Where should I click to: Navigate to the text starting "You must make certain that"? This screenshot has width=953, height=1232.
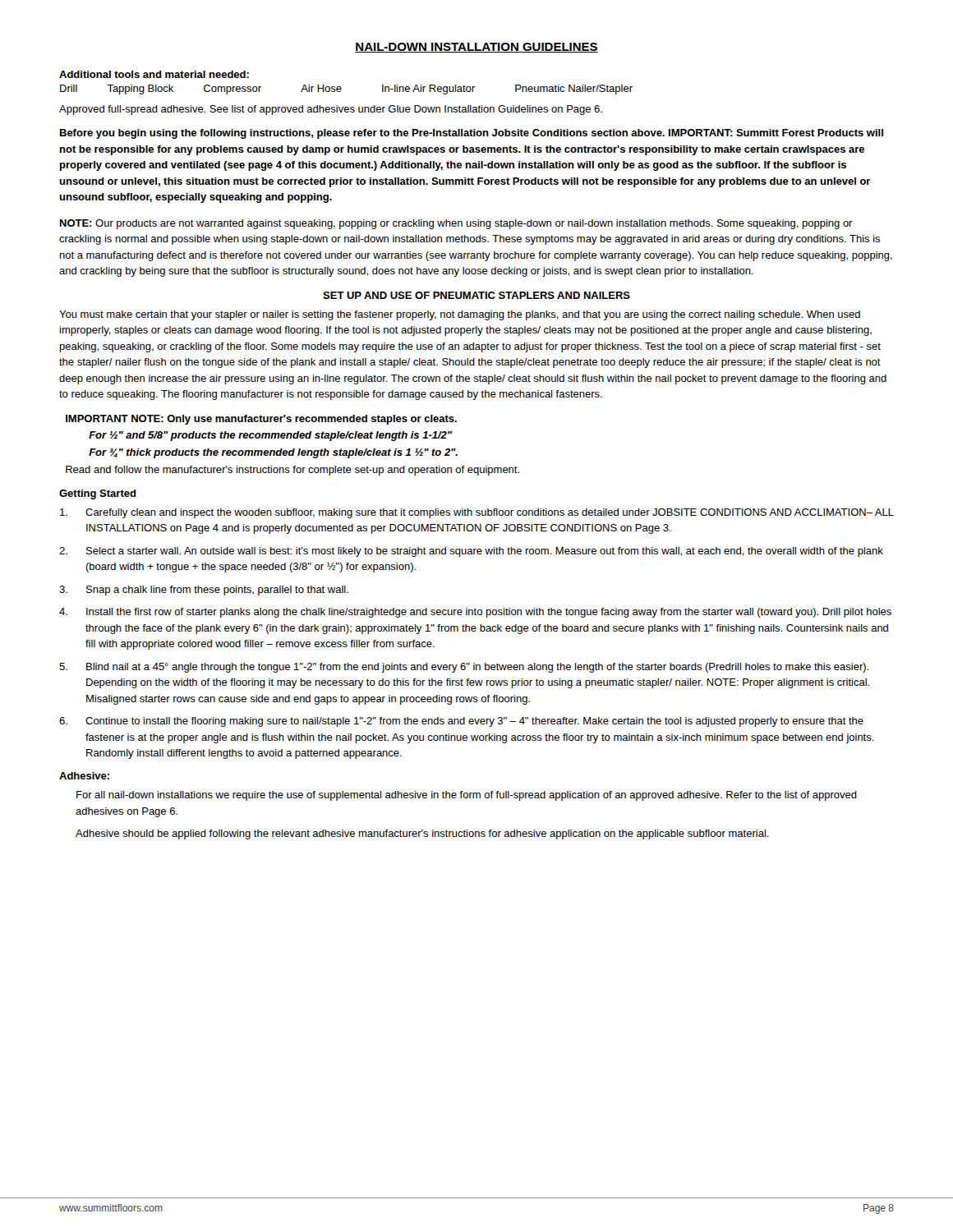[x=473, y=354]
